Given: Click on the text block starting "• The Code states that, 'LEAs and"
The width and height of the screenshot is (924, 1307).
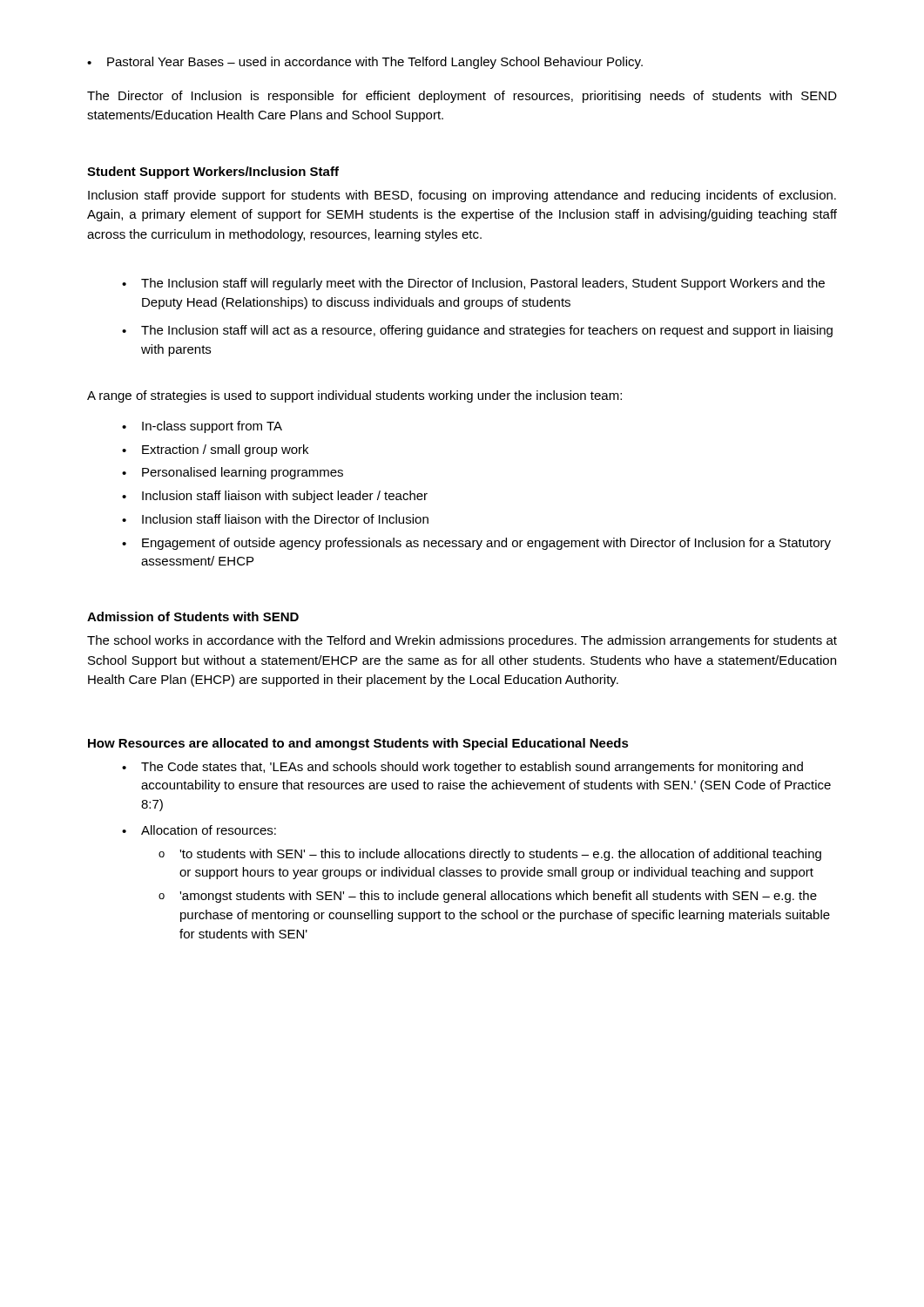Looking at the screenshot, I should tap(479, 785).
